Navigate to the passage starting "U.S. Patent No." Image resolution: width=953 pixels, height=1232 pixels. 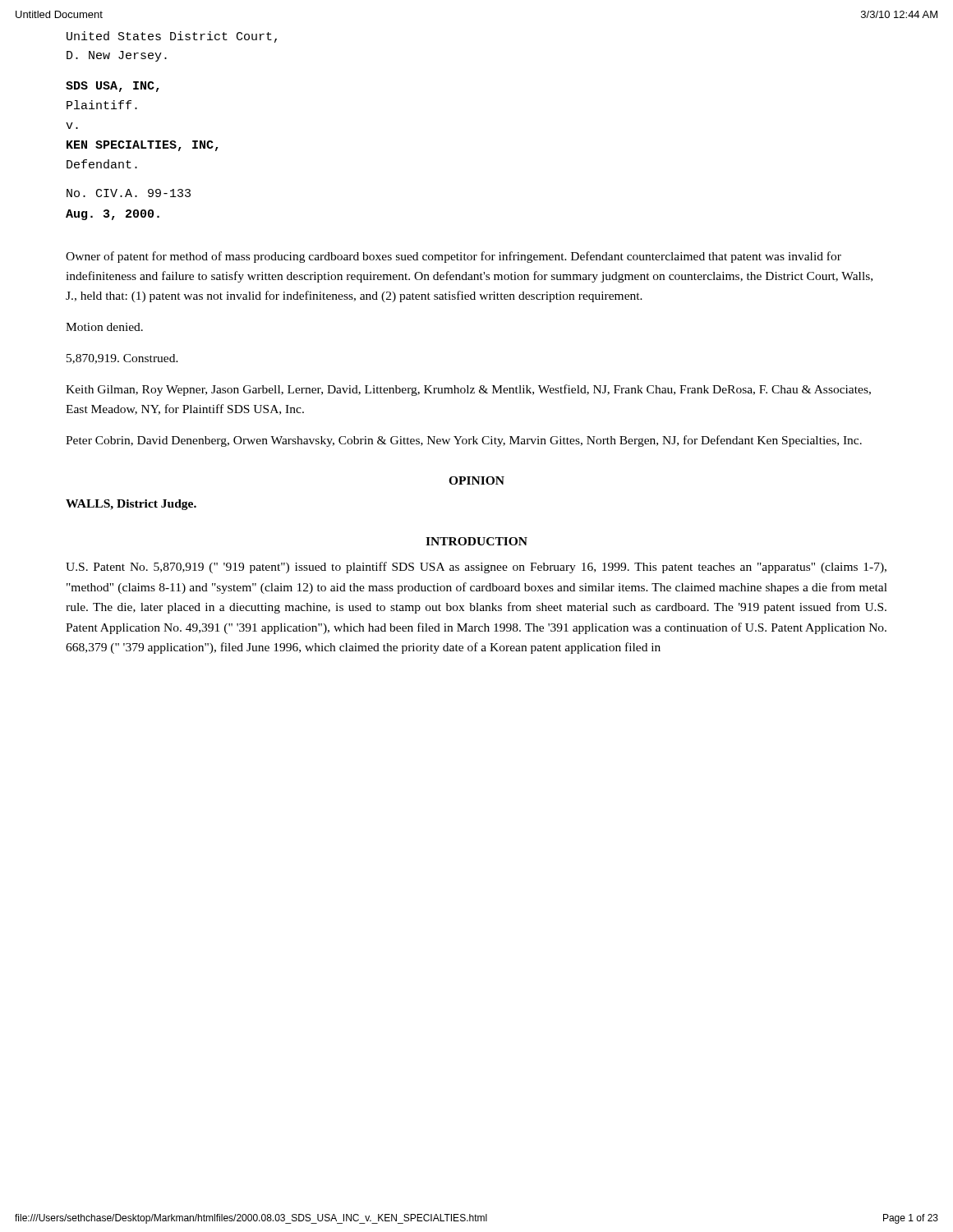tap(476, 607)
